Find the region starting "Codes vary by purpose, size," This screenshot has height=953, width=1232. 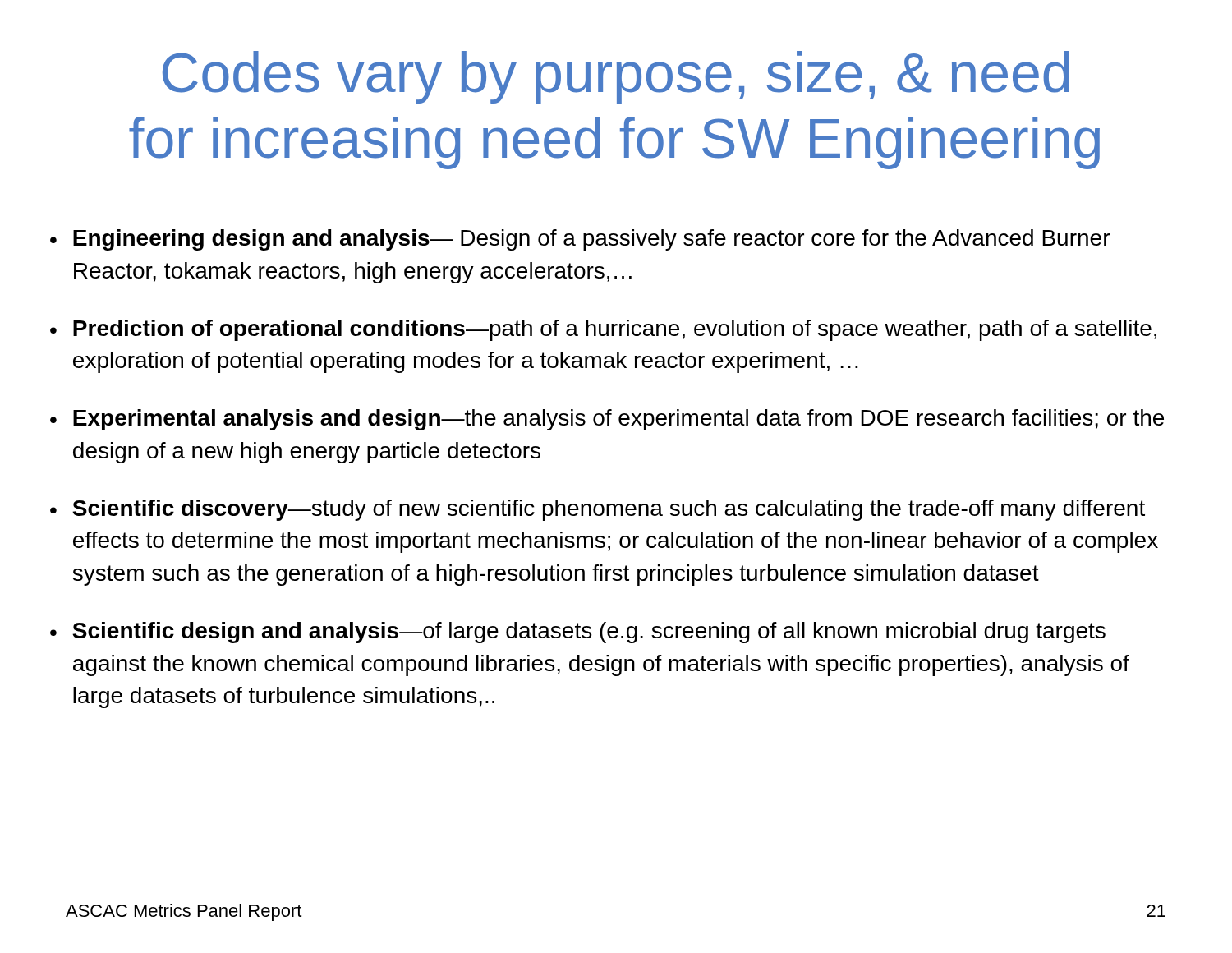(616, 105)
